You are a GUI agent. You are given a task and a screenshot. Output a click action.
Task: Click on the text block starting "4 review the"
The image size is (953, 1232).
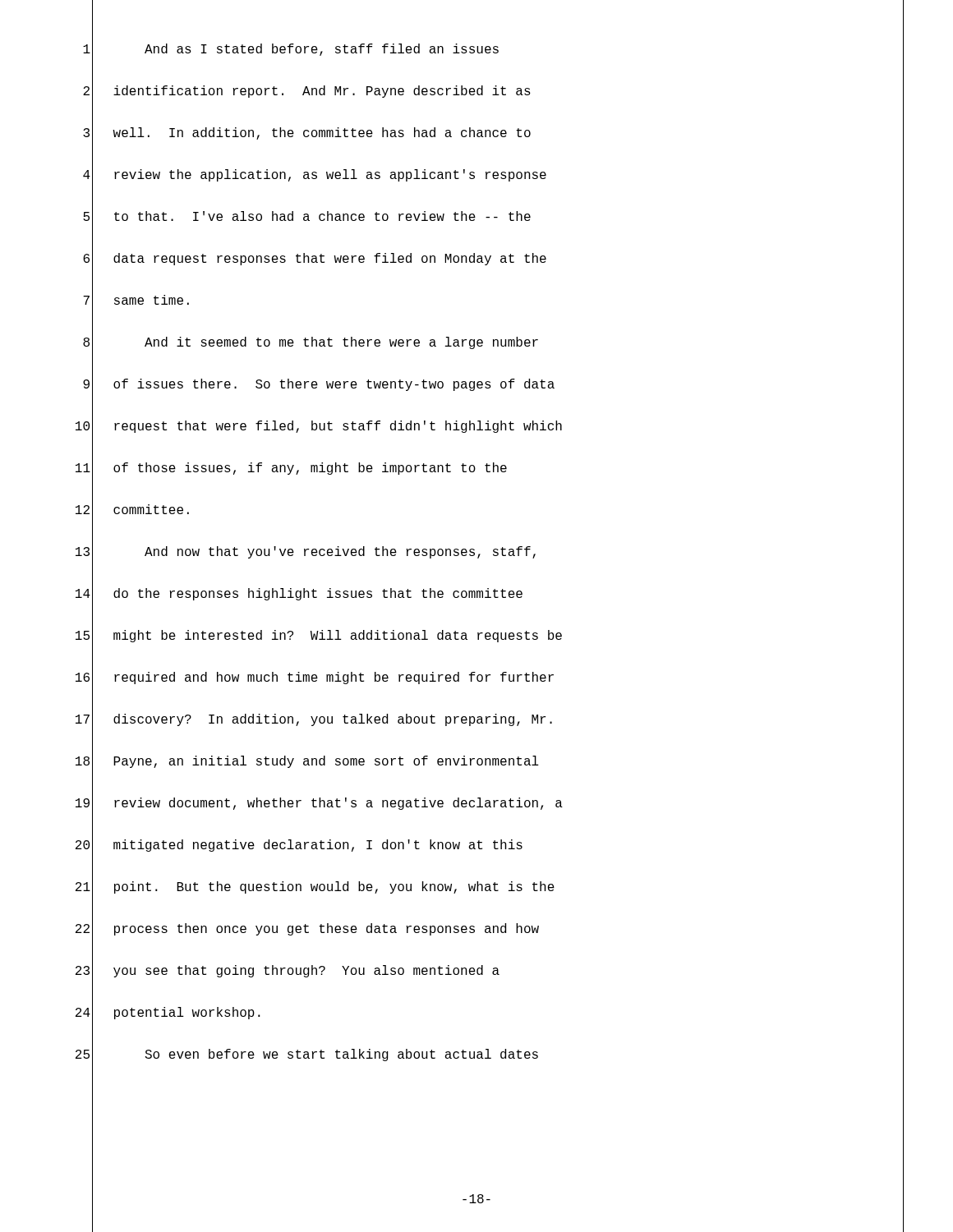pos(476,176)
